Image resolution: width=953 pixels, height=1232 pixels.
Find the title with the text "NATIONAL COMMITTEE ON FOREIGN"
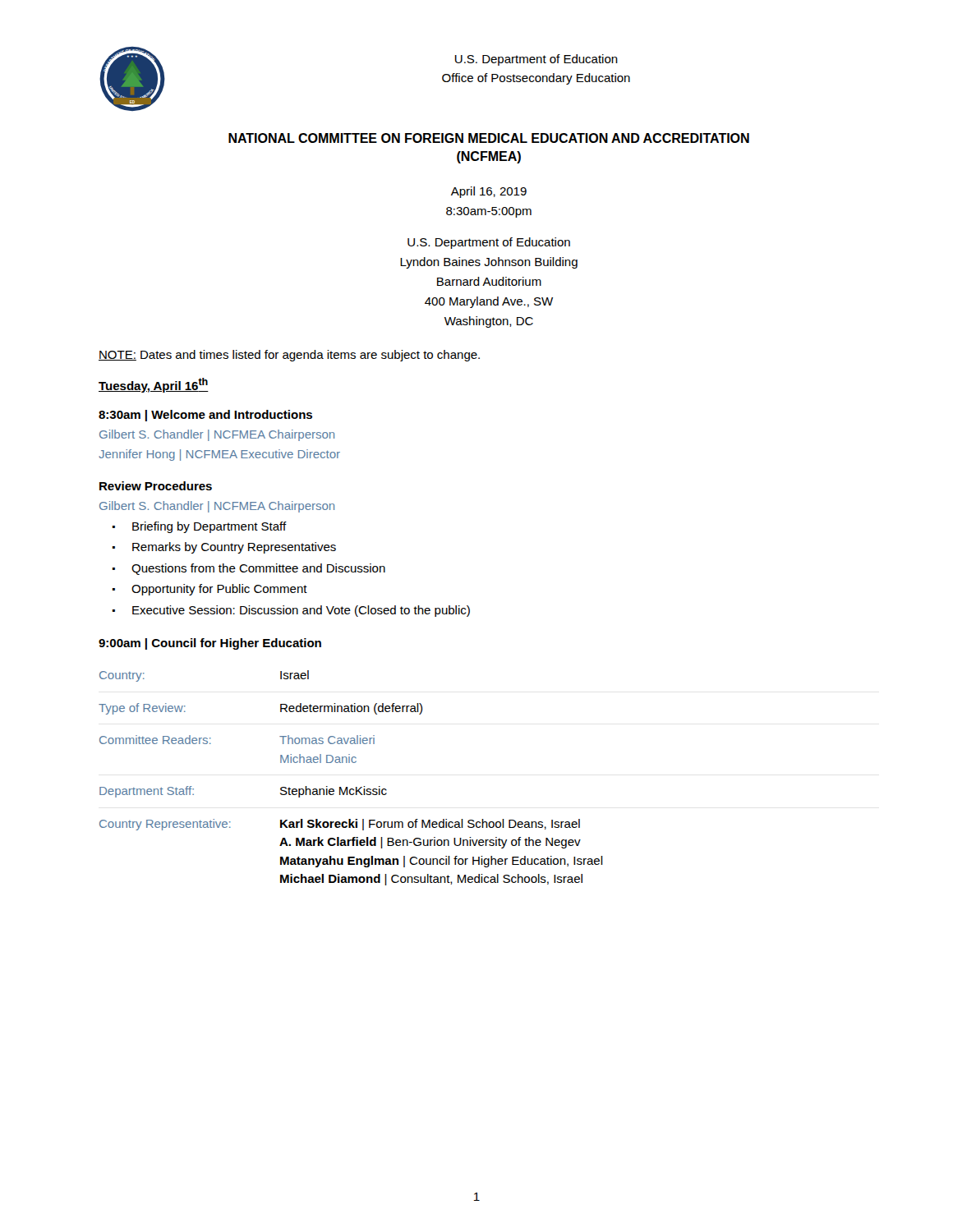click(x=489, y=148)
